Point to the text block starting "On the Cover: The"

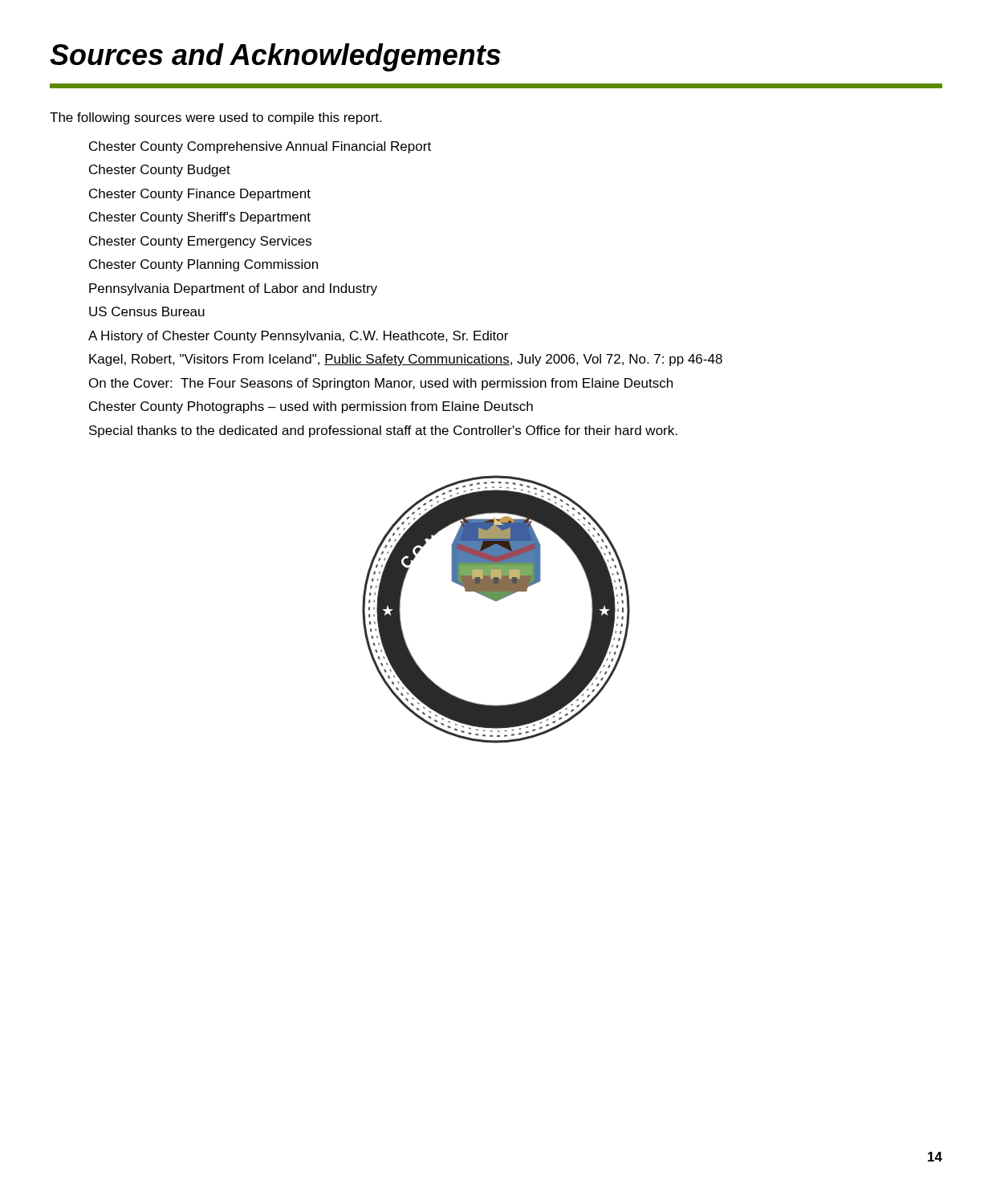coord(381,383)
